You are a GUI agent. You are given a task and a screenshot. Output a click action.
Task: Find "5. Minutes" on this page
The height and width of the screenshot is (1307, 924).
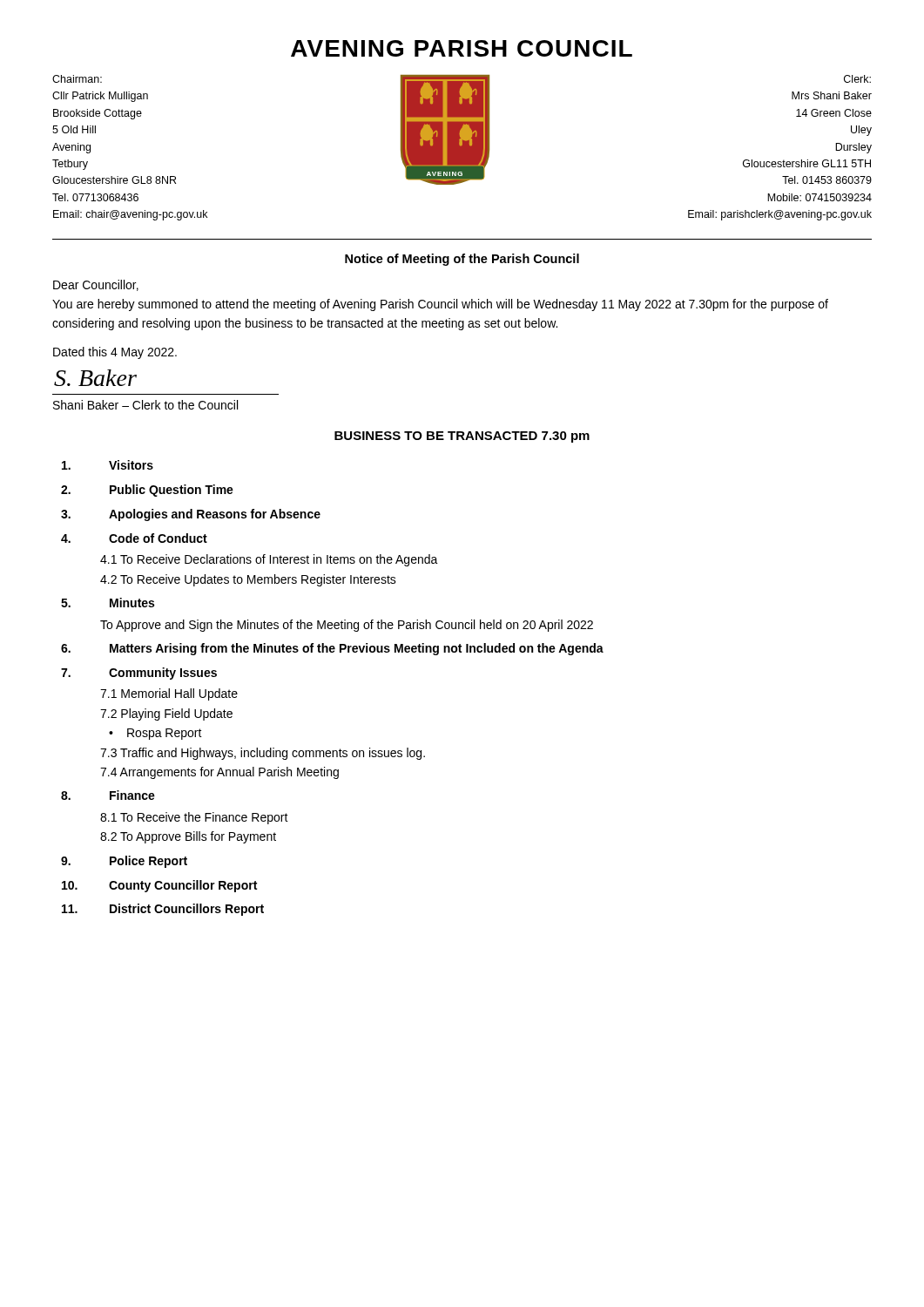[108, 603]
